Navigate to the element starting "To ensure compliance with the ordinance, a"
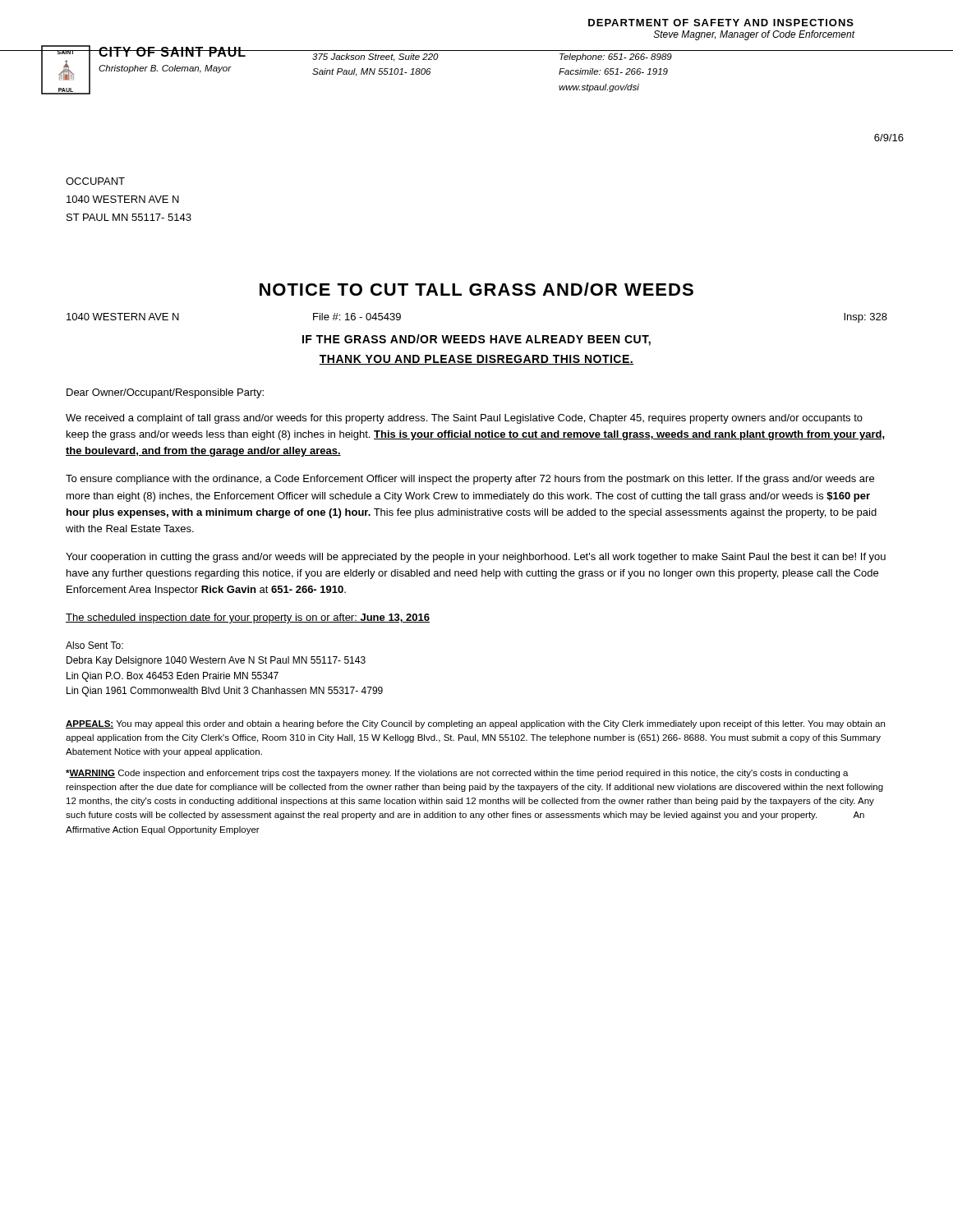This screenshot has height=1232, width=953. tap(471, 504)
